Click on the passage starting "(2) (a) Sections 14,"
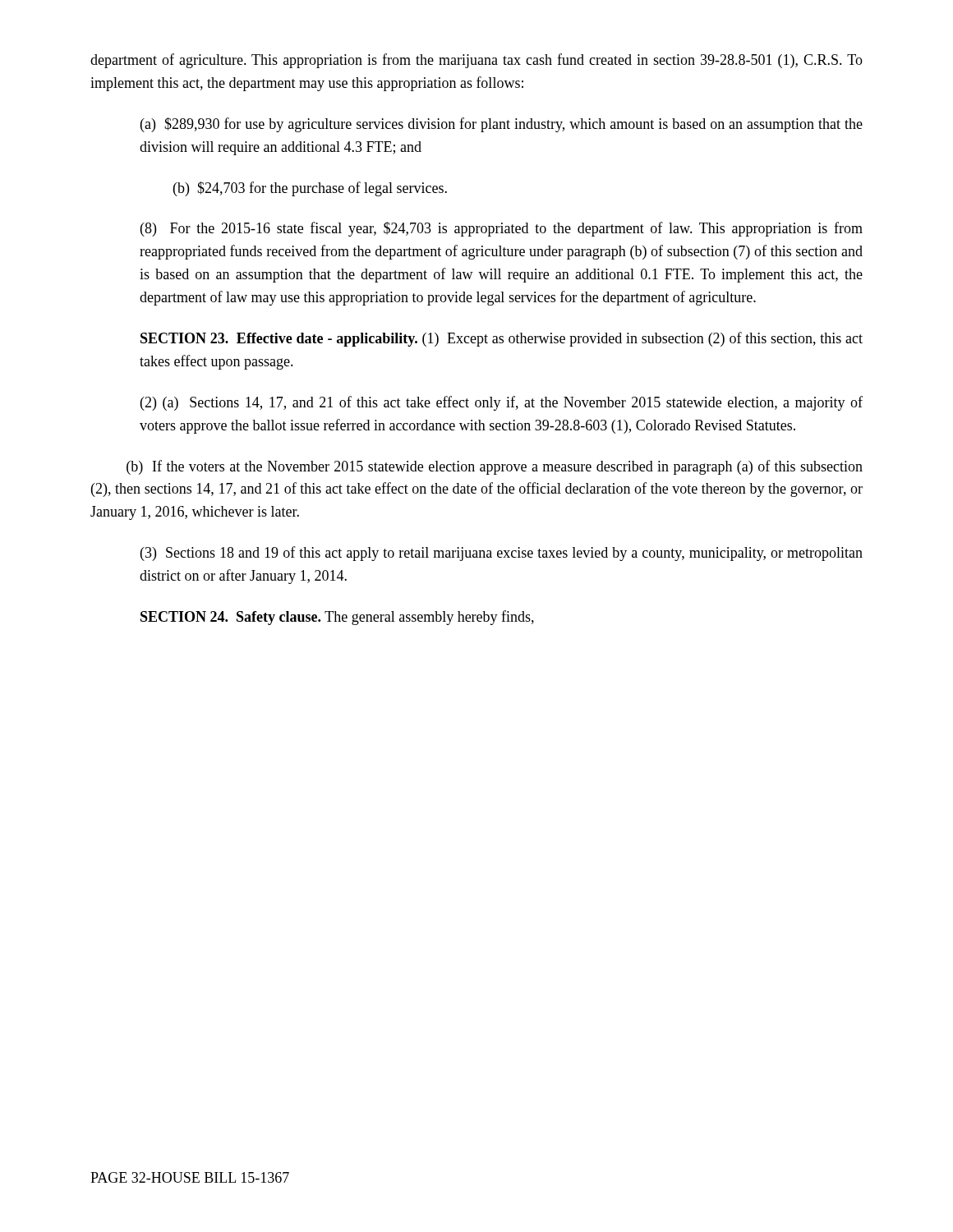The width and height of the screenshot is (953, 1232). [x=501, y=414]
